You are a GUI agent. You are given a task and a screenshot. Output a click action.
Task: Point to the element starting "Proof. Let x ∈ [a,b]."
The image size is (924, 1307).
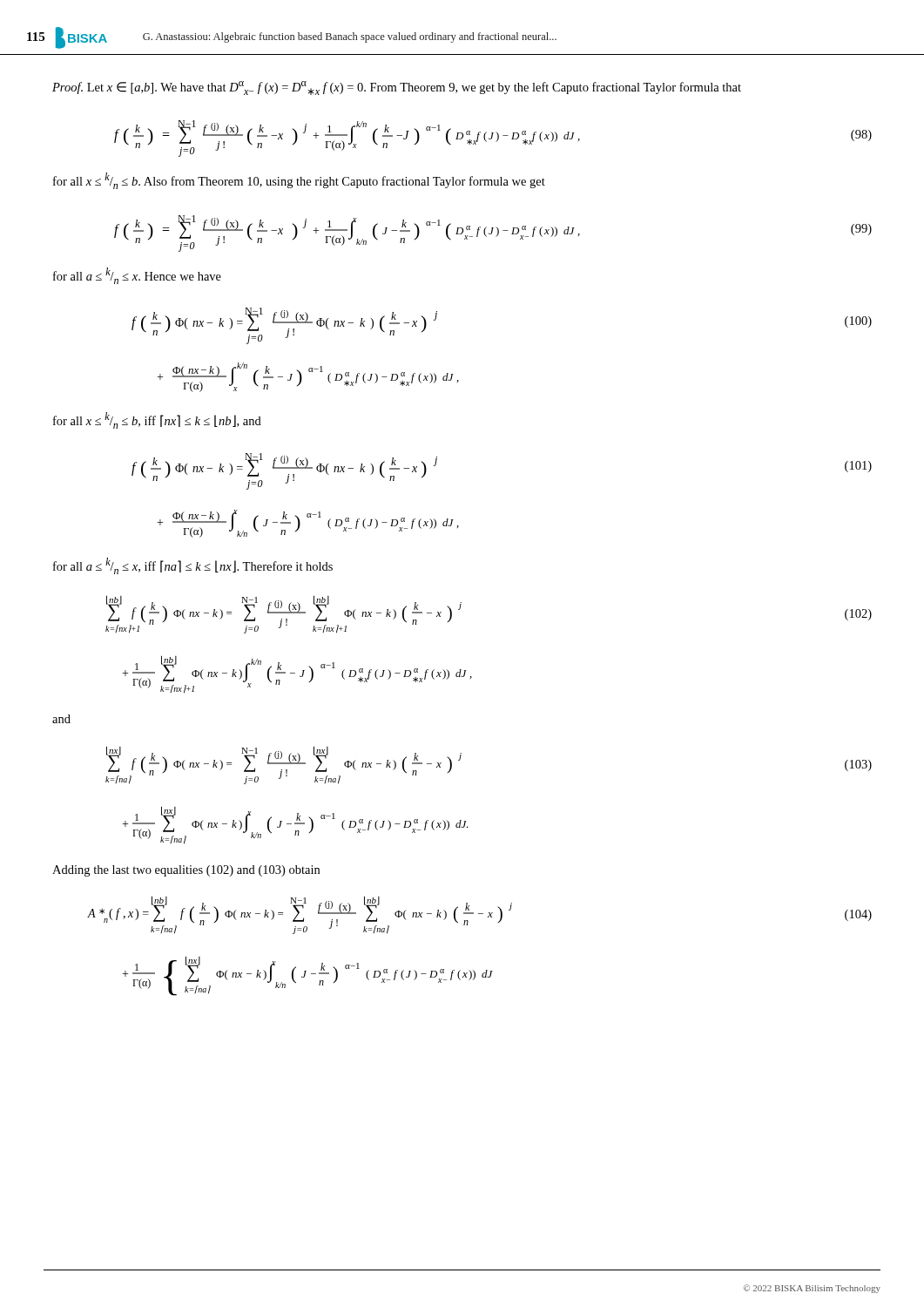pyautogui.click(x=397, y=87)
